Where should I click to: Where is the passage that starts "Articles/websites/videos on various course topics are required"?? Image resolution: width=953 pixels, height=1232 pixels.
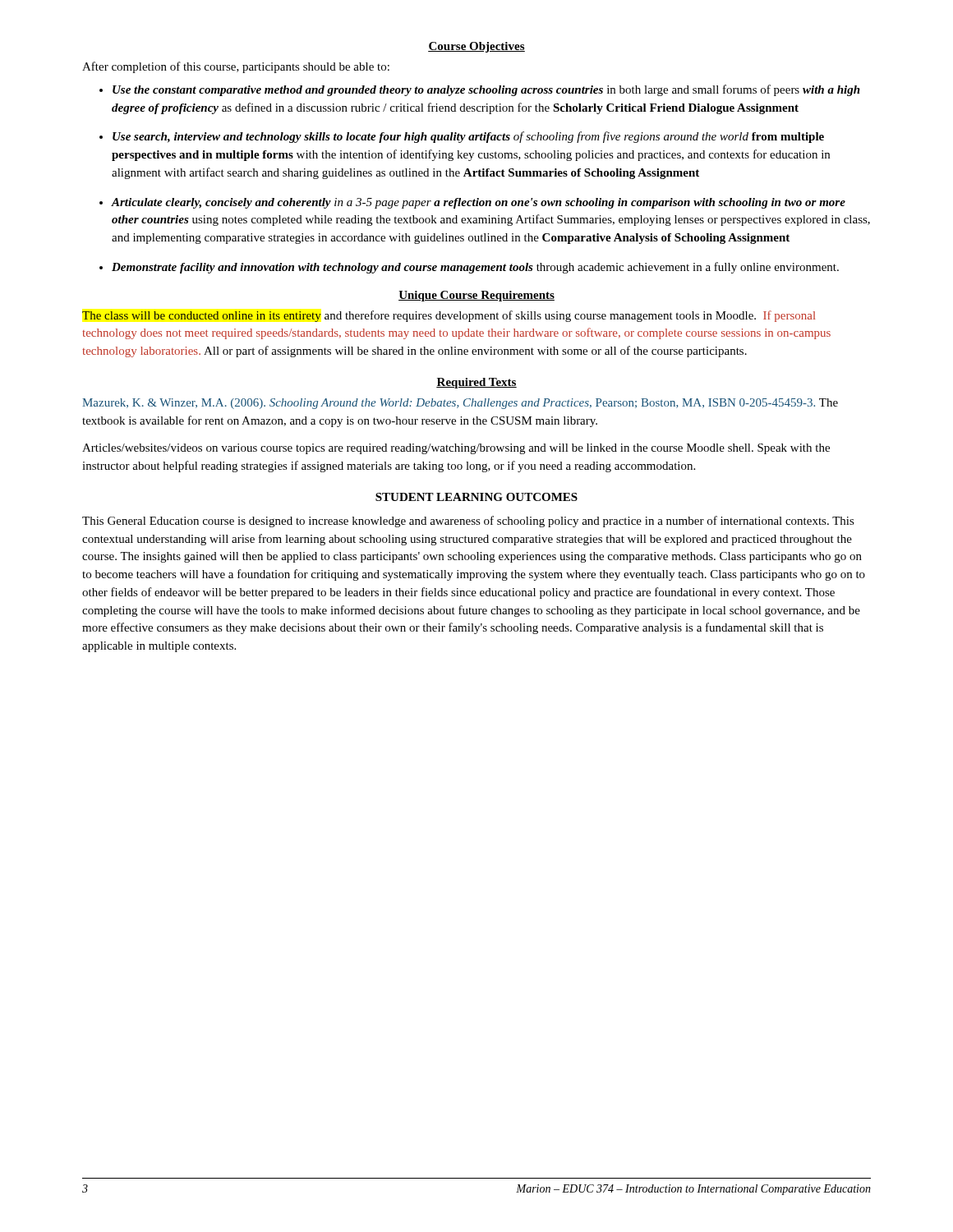pyautogui.click(x=456, y=457)
